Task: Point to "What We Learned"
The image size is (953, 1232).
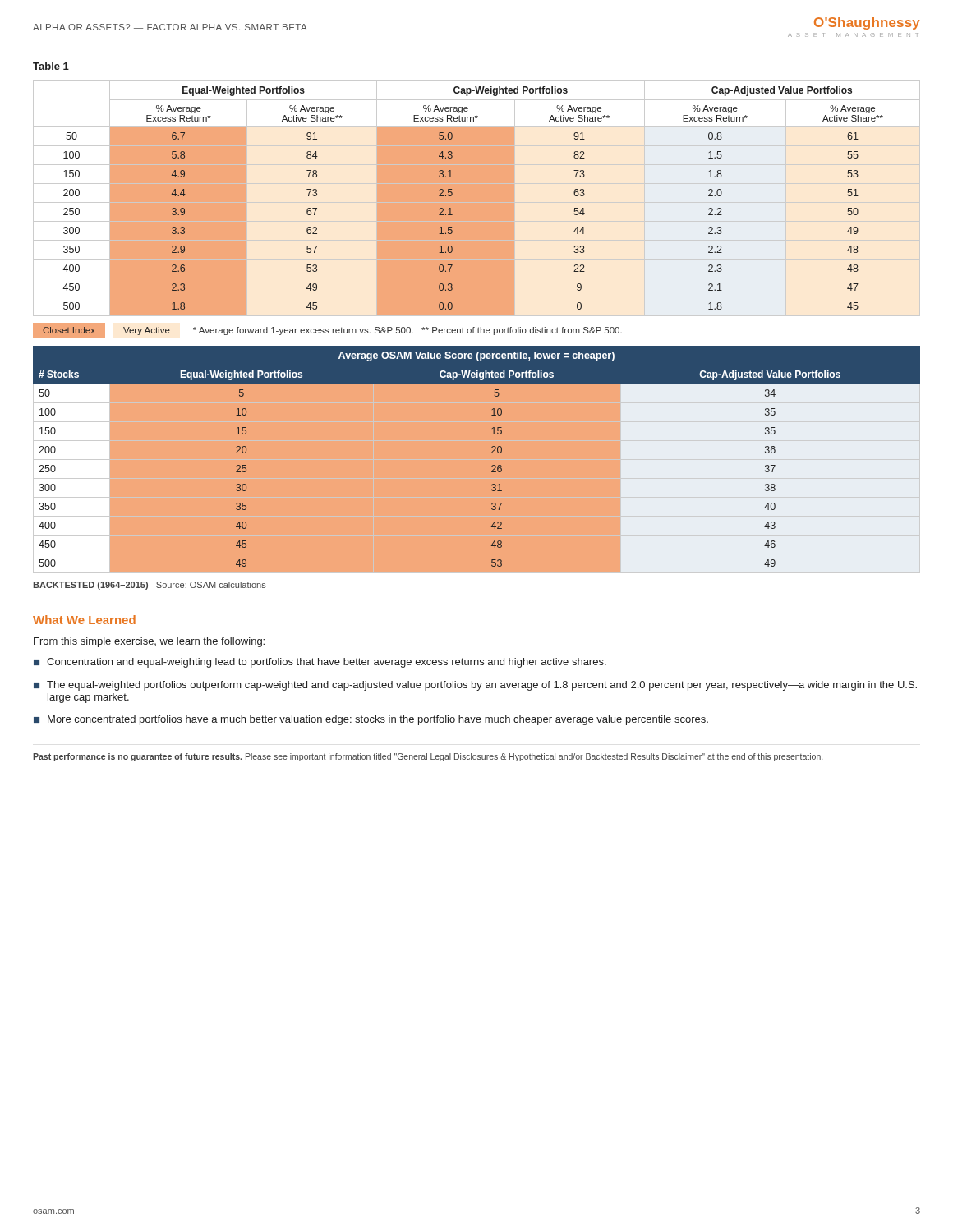Action: tap(84, 620)
